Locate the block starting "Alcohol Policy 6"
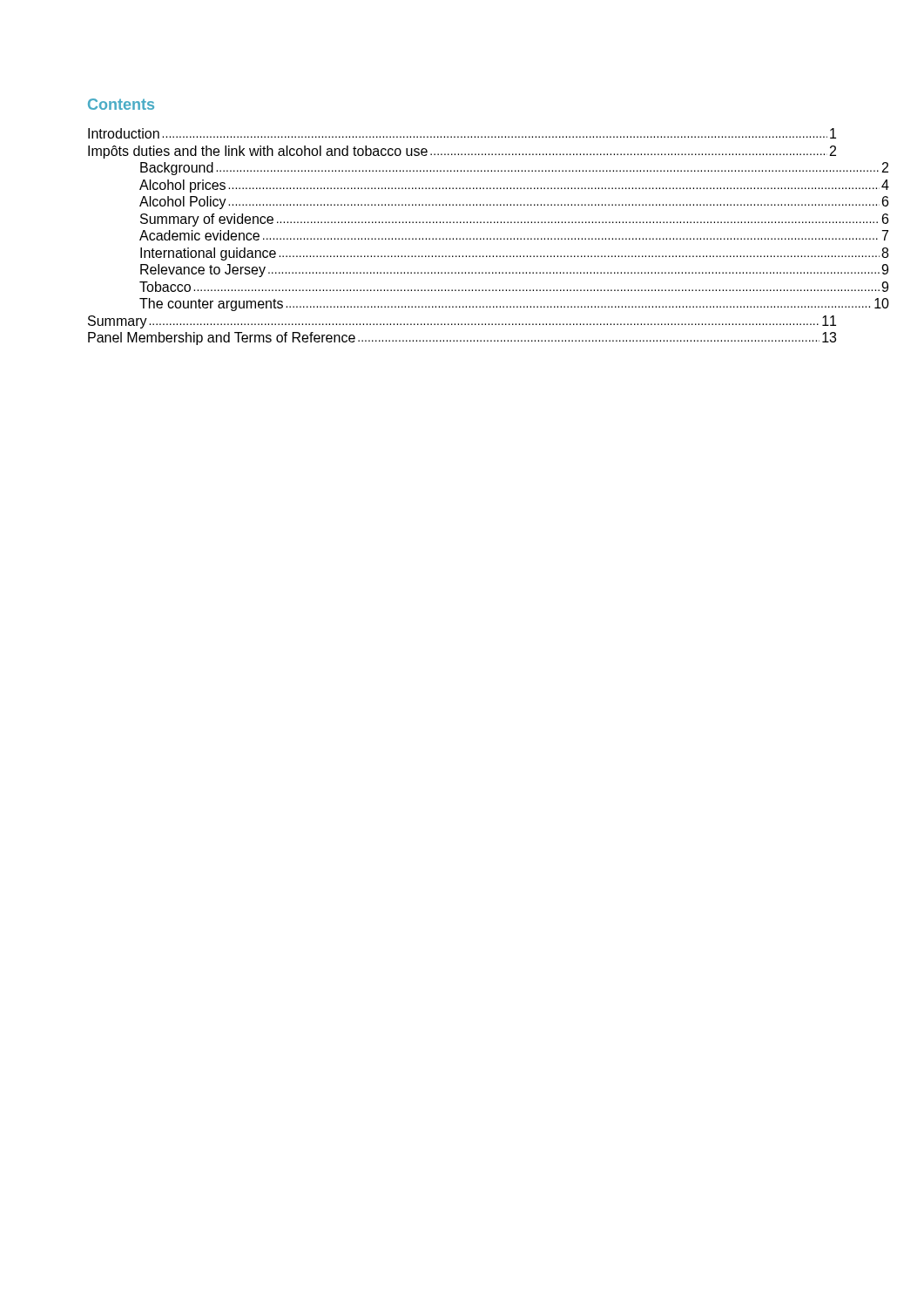 pos(462,202)
